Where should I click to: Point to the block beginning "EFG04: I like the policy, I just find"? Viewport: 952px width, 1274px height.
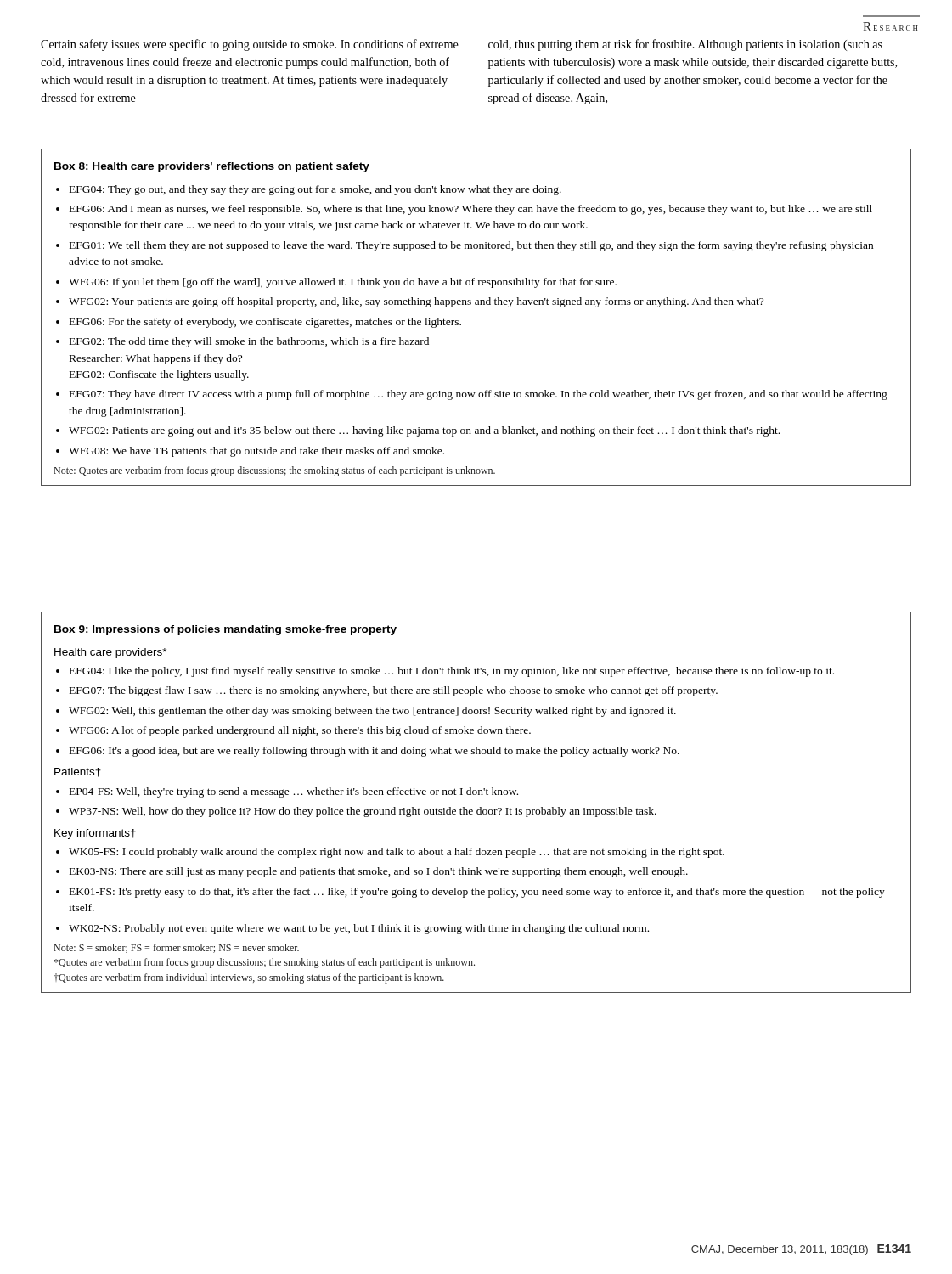pyautogui.click(x=452, y=671)
